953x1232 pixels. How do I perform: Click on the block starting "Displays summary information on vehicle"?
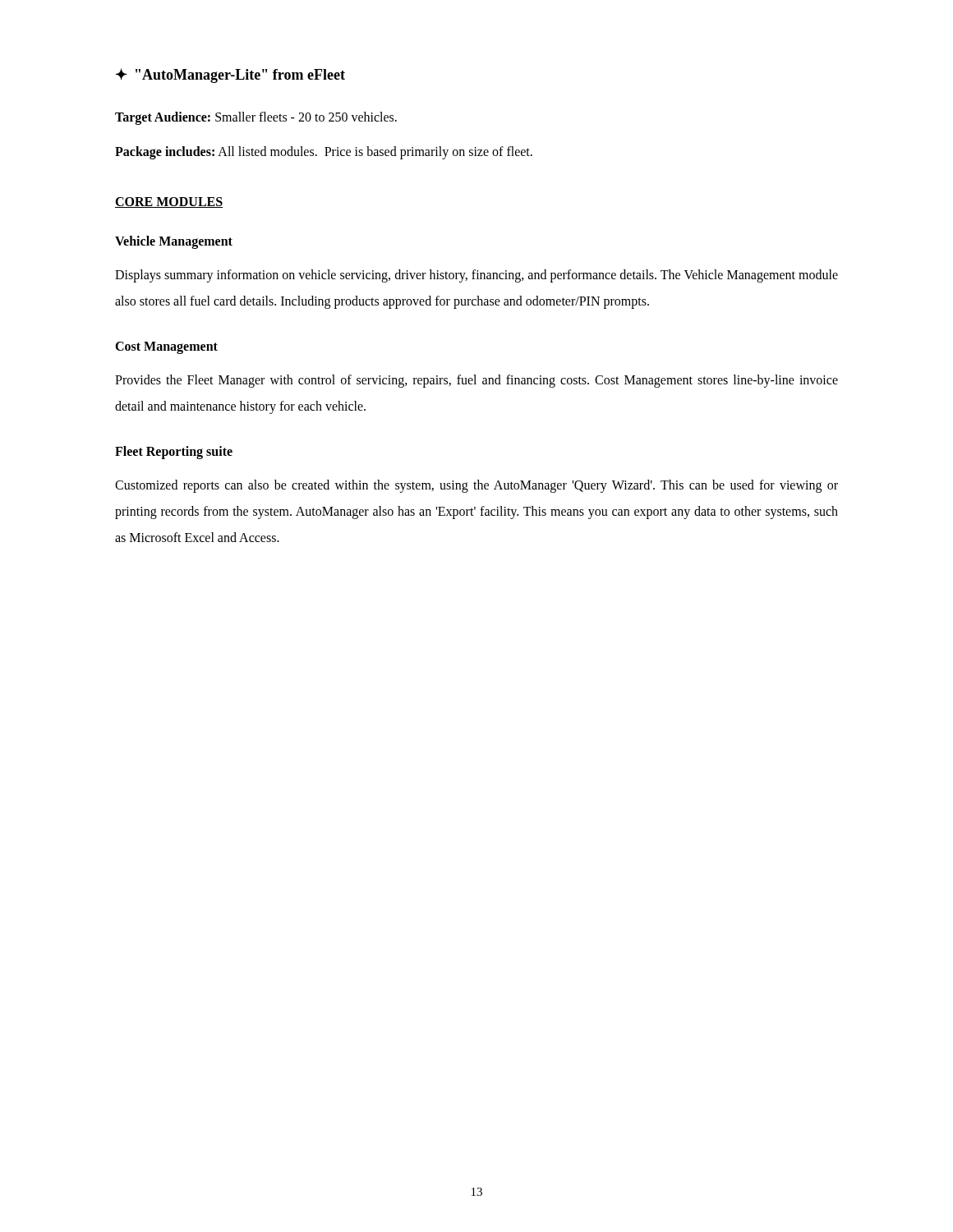pos(476,288)
